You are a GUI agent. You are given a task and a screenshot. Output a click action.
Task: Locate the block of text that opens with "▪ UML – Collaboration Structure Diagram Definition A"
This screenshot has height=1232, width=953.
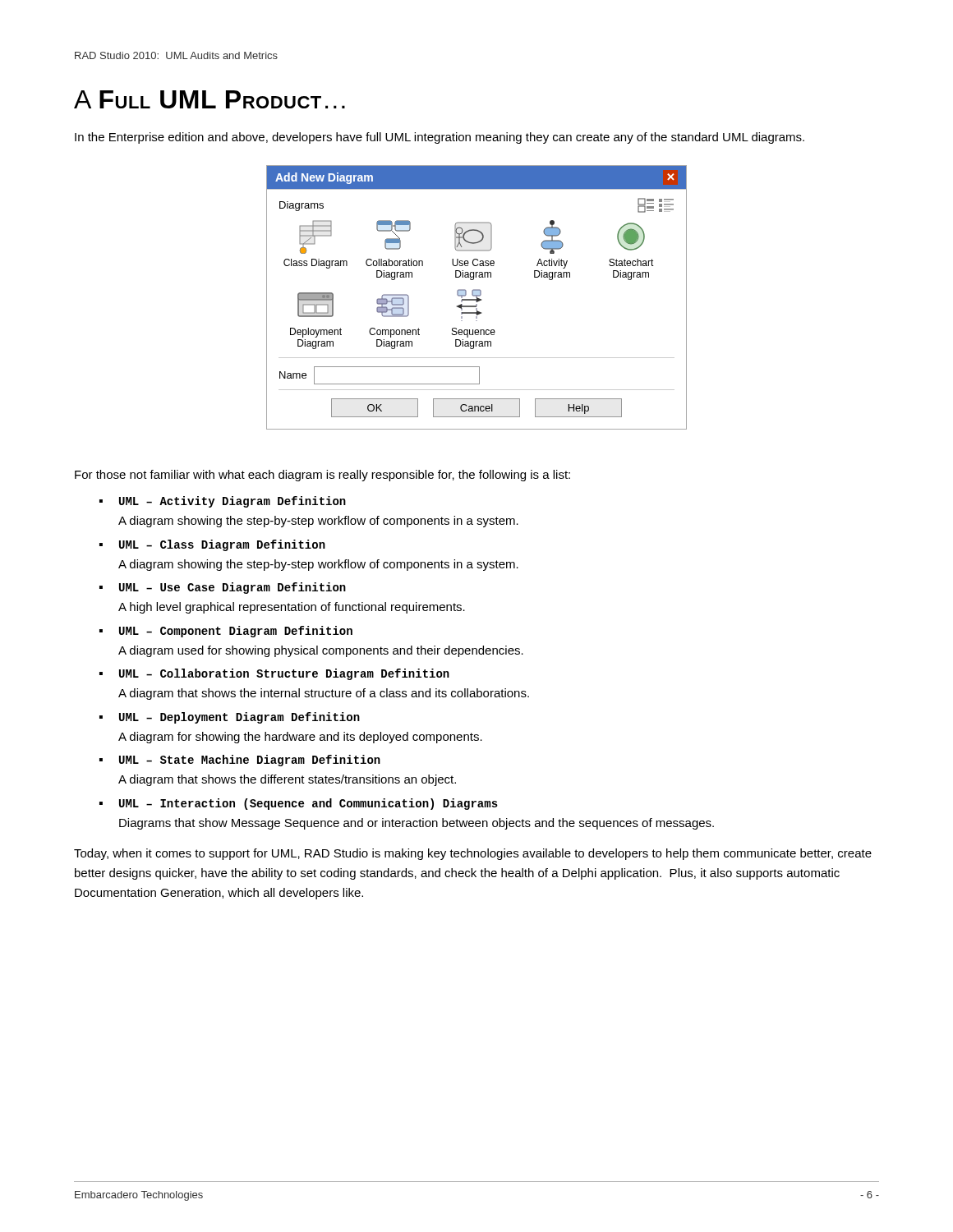click(x=314, y=684)
